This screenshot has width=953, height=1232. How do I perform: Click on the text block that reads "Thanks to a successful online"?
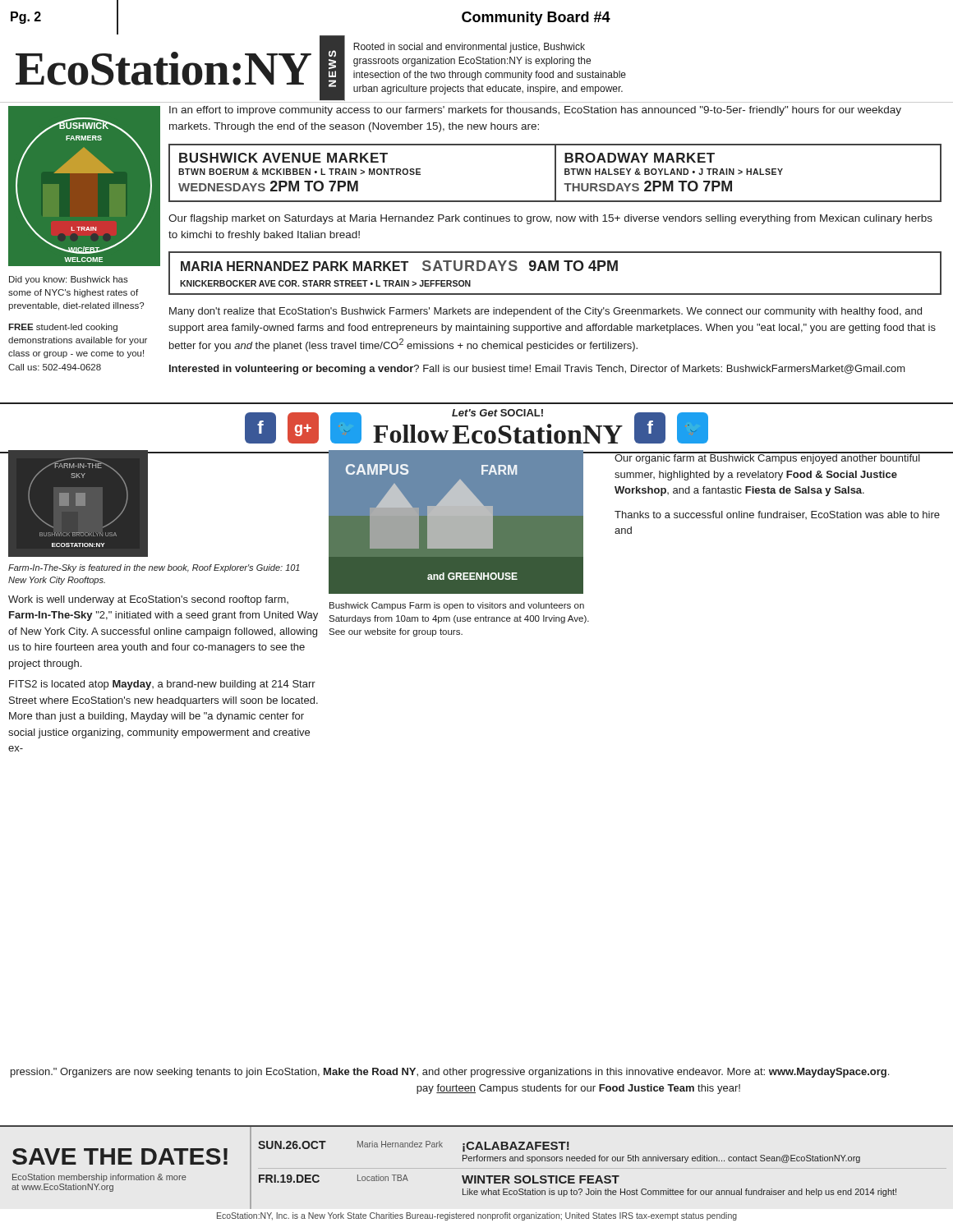click(x=777, y=522)
